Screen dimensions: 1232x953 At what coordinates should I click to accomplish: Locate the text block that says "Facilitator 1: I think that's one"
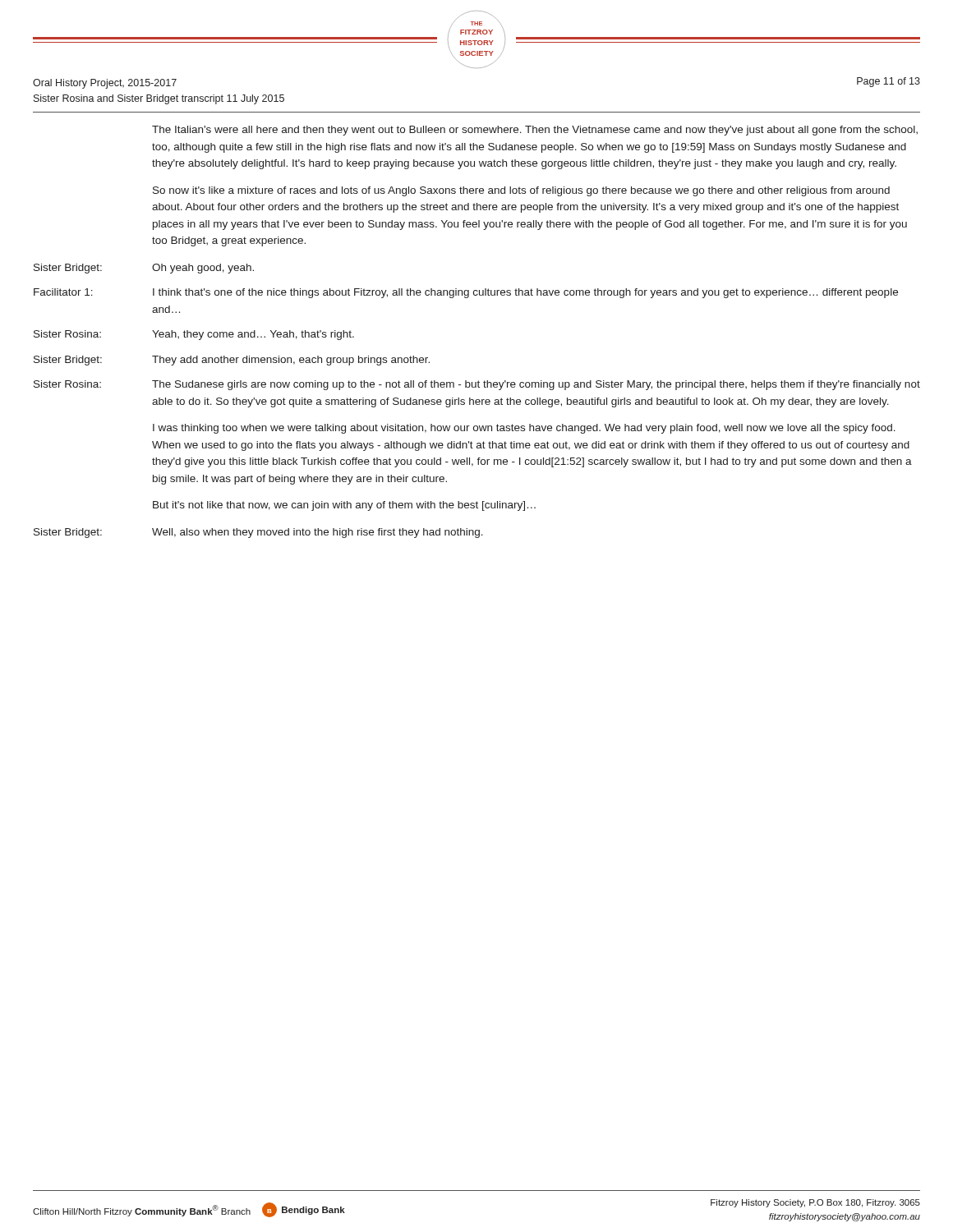(x=476, y=301)
